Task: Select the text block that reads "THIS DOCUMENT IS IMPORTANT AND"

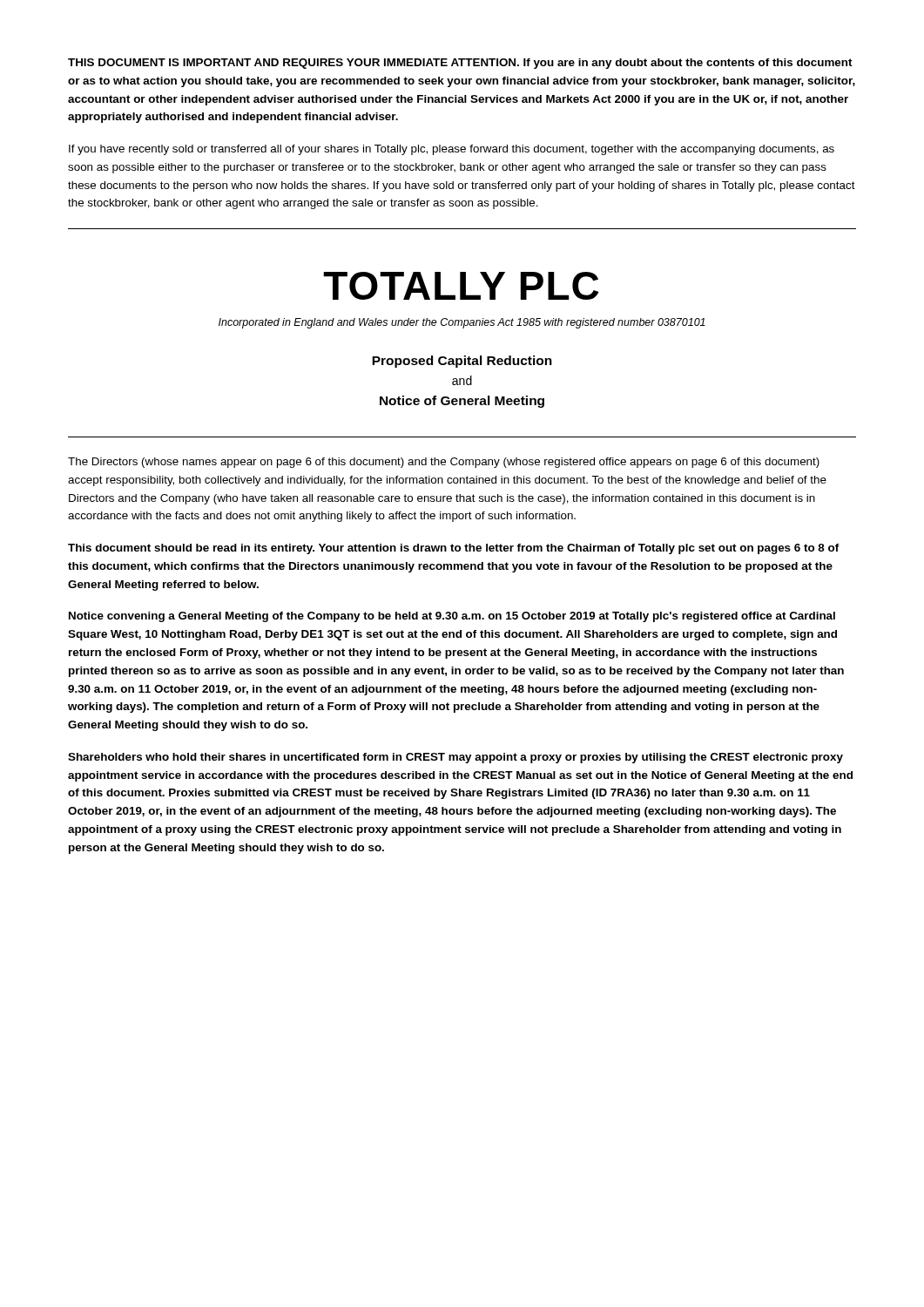Action: tap(462, 89)
